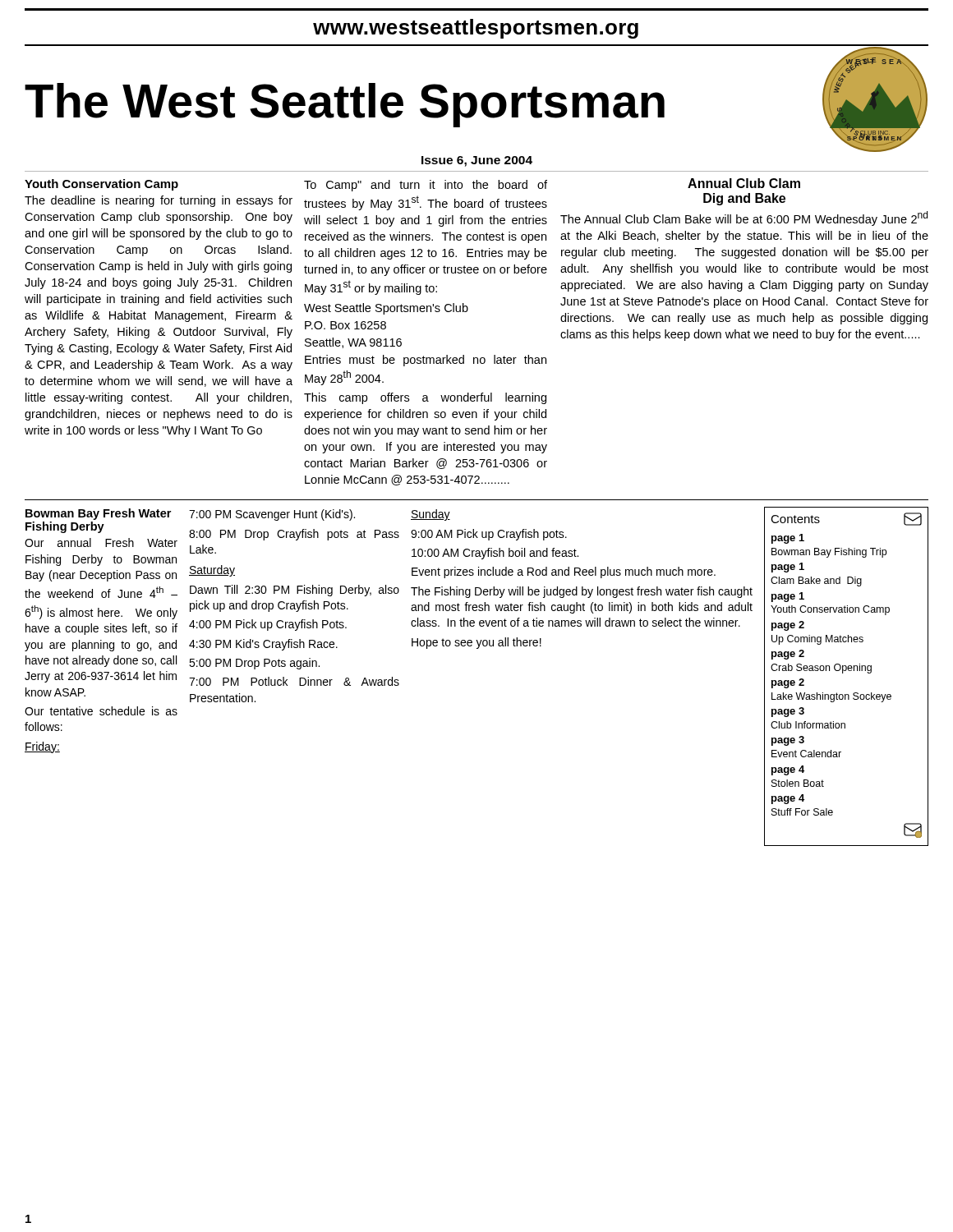Click on the passage starting "Annual Club ClamDig and Bake"
Image resolution: width=953 pixels, height=1232 pixels.
point(744,191)
